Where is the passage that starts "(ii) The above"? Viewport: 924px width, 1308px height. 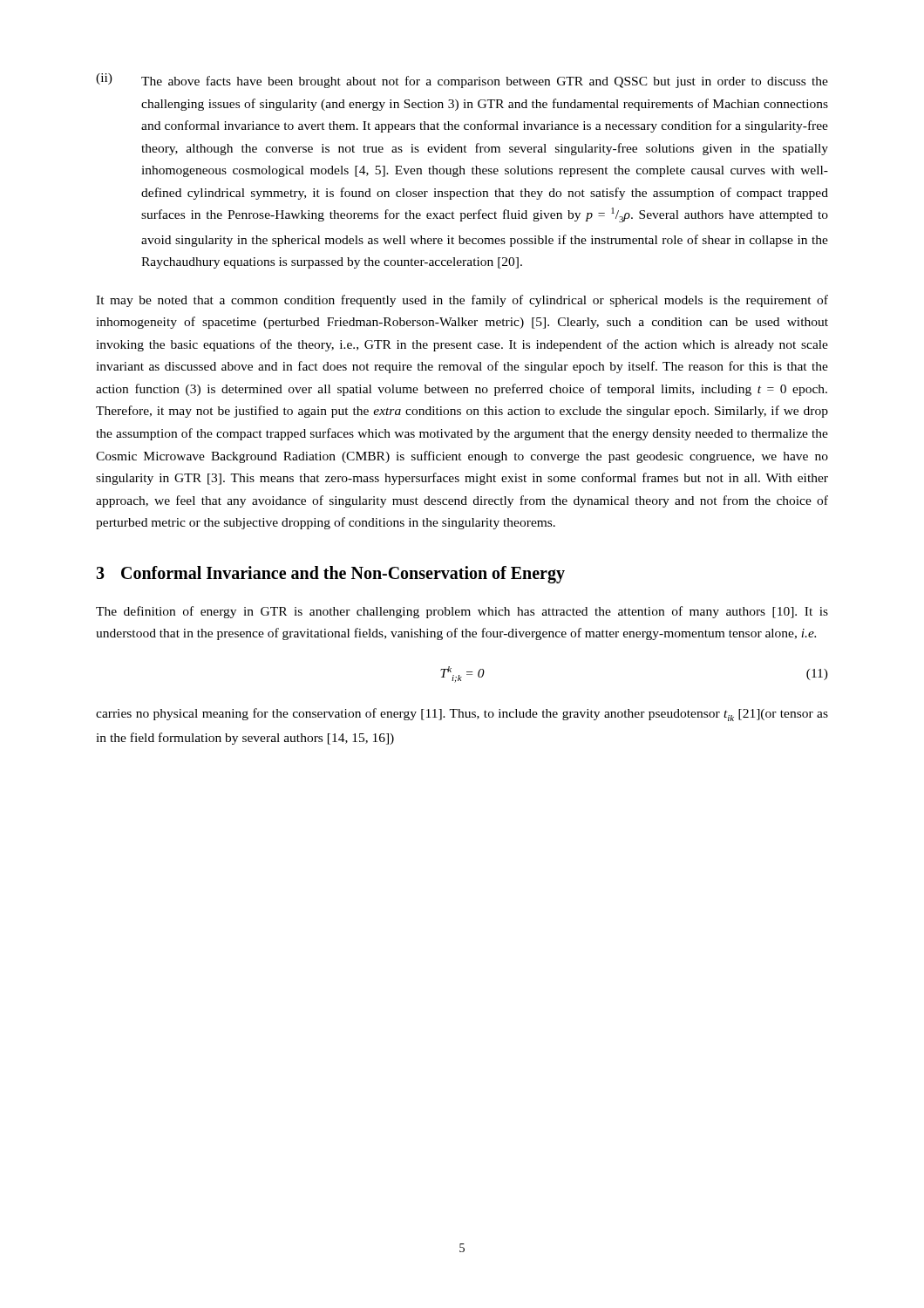point(462,171)
